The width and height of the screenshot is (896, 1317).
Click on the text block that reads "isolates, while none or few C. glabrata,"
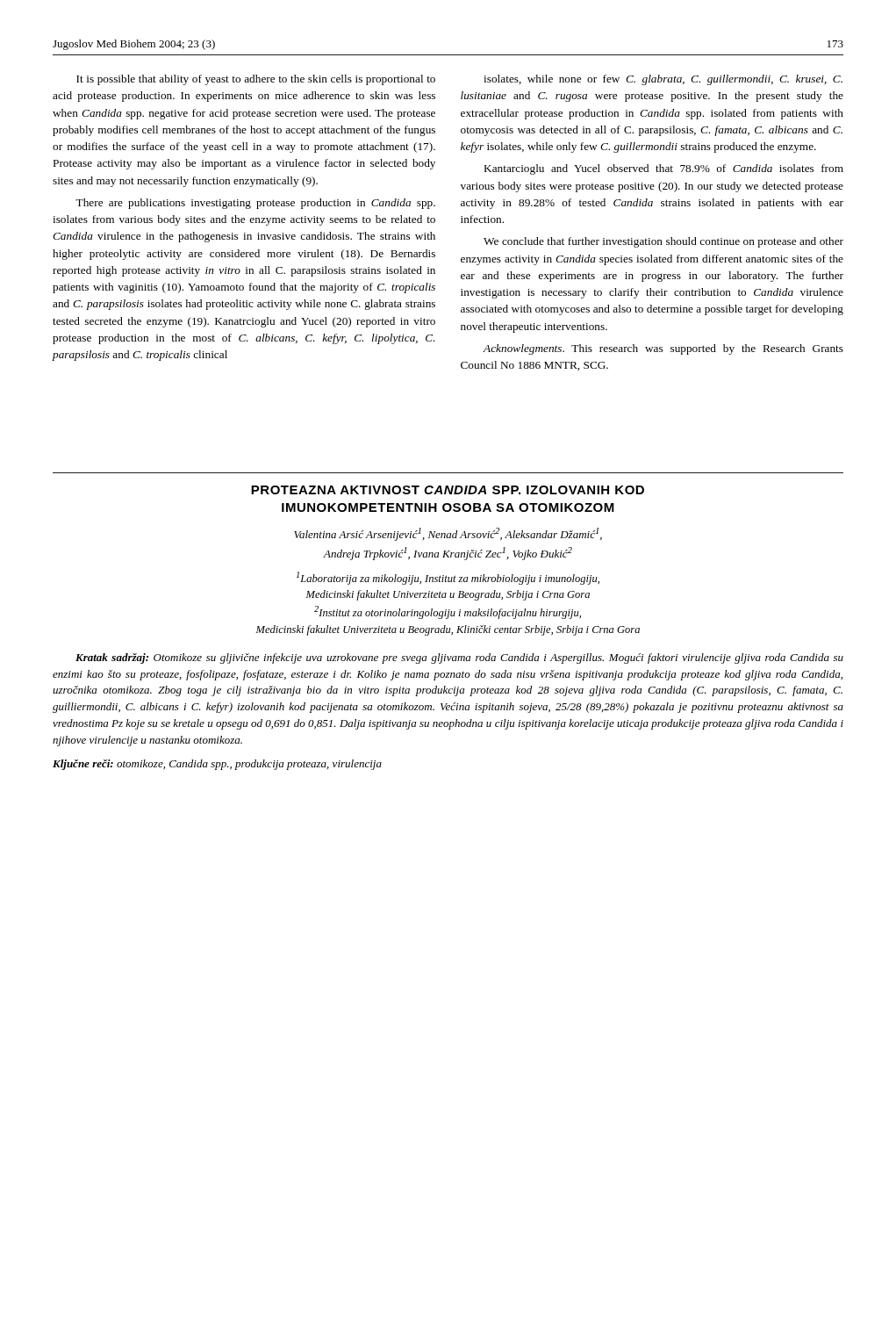[x=663, y=80]
